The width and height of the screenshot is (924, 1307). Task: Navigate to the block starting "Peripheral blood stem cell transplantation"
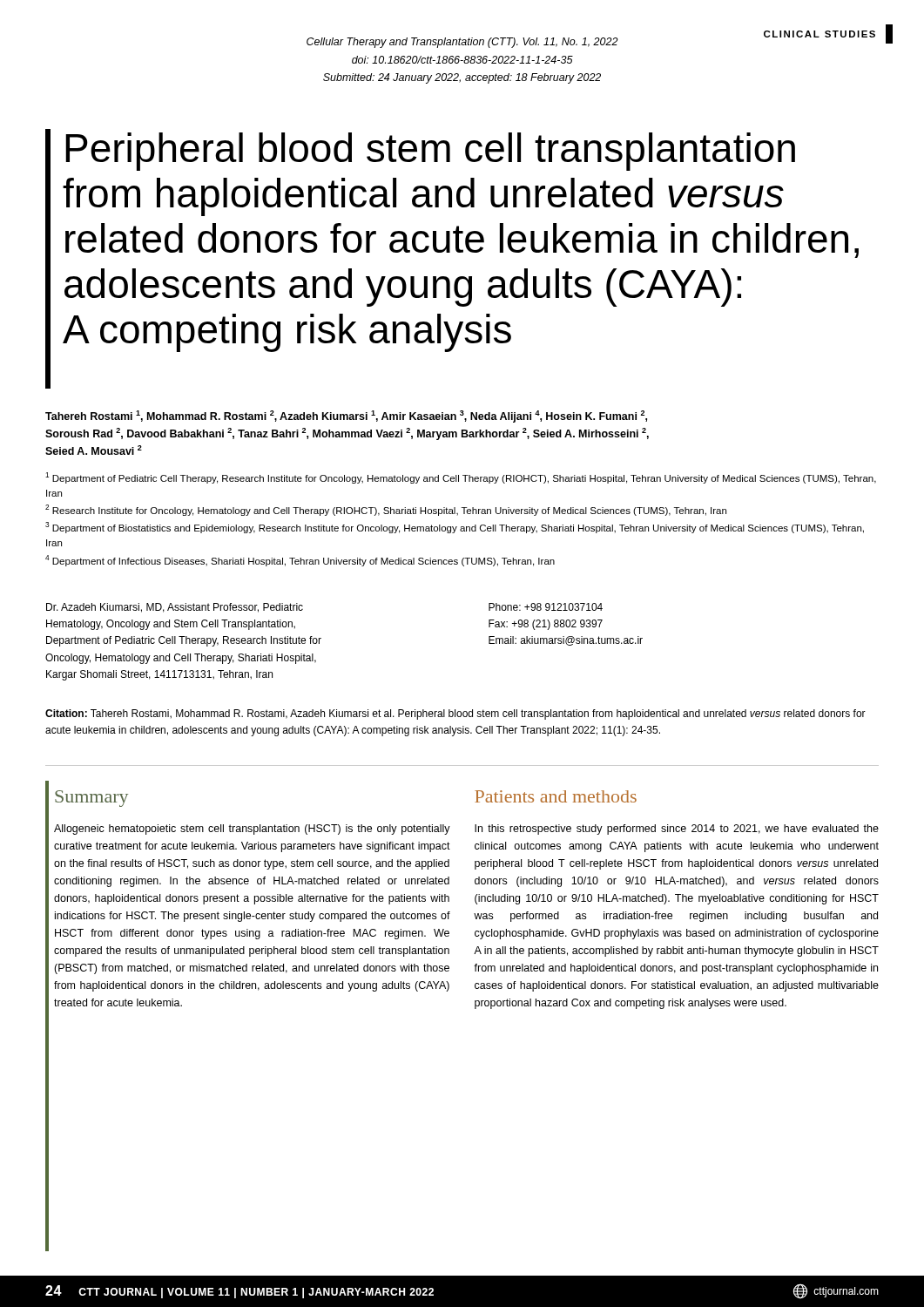(471, 240)
